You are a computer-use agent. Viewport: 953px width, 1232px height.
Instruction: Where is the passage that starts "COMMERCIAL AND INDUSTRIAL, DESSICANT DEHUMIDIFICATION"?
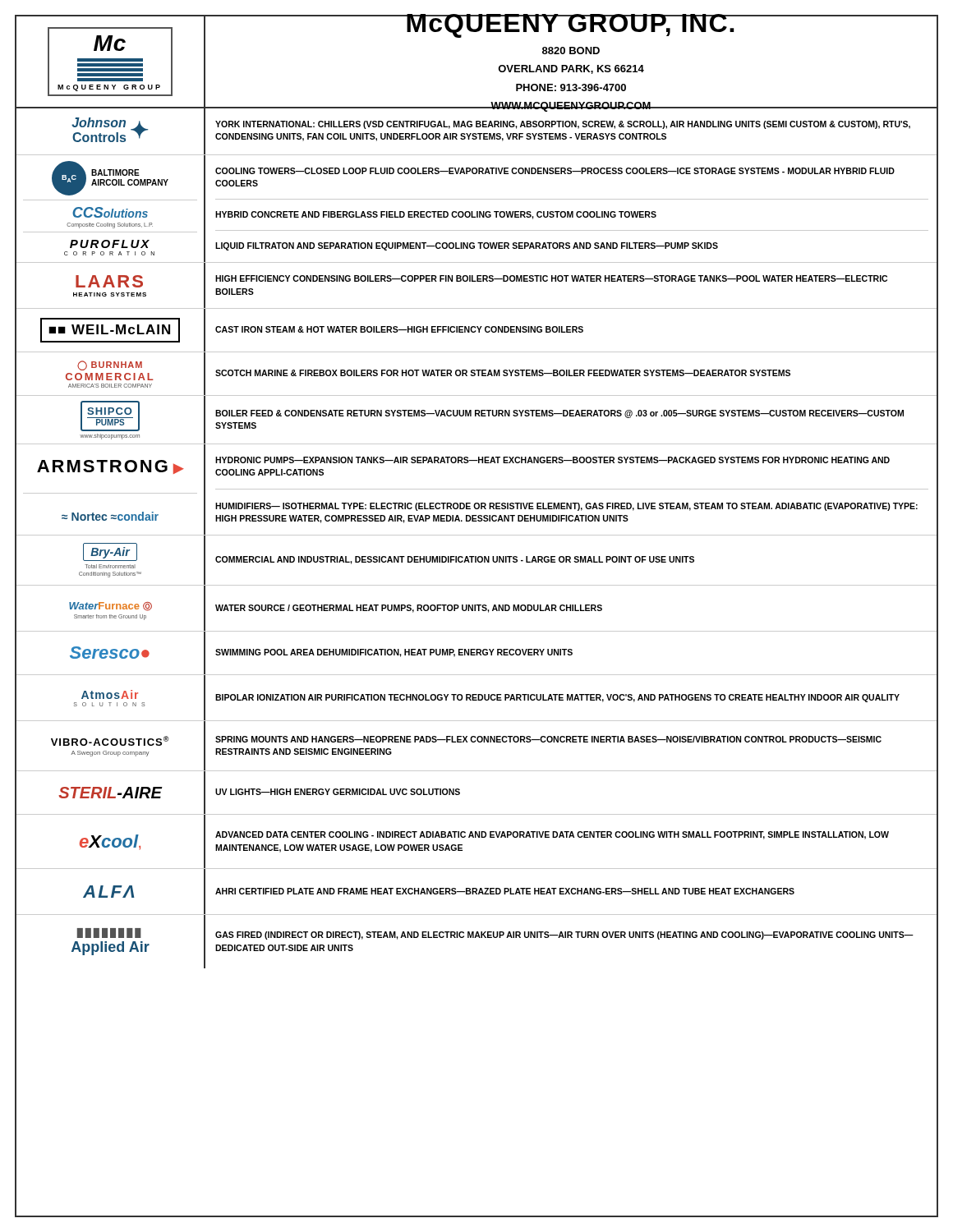tap(455, 560)
